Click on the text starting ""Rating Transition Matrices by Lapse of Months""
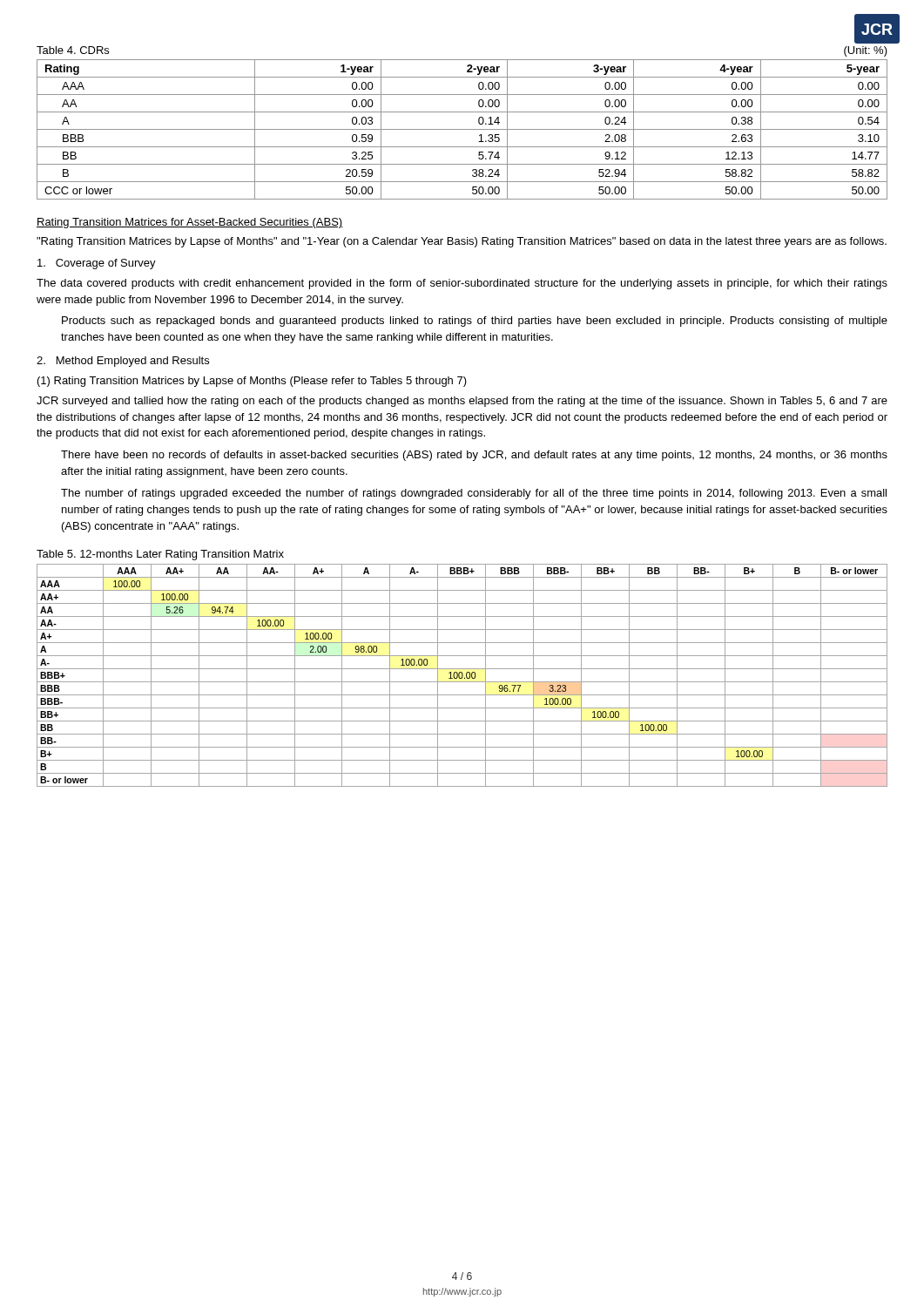This screenshot has height=1307, width=924. point(462,241)
